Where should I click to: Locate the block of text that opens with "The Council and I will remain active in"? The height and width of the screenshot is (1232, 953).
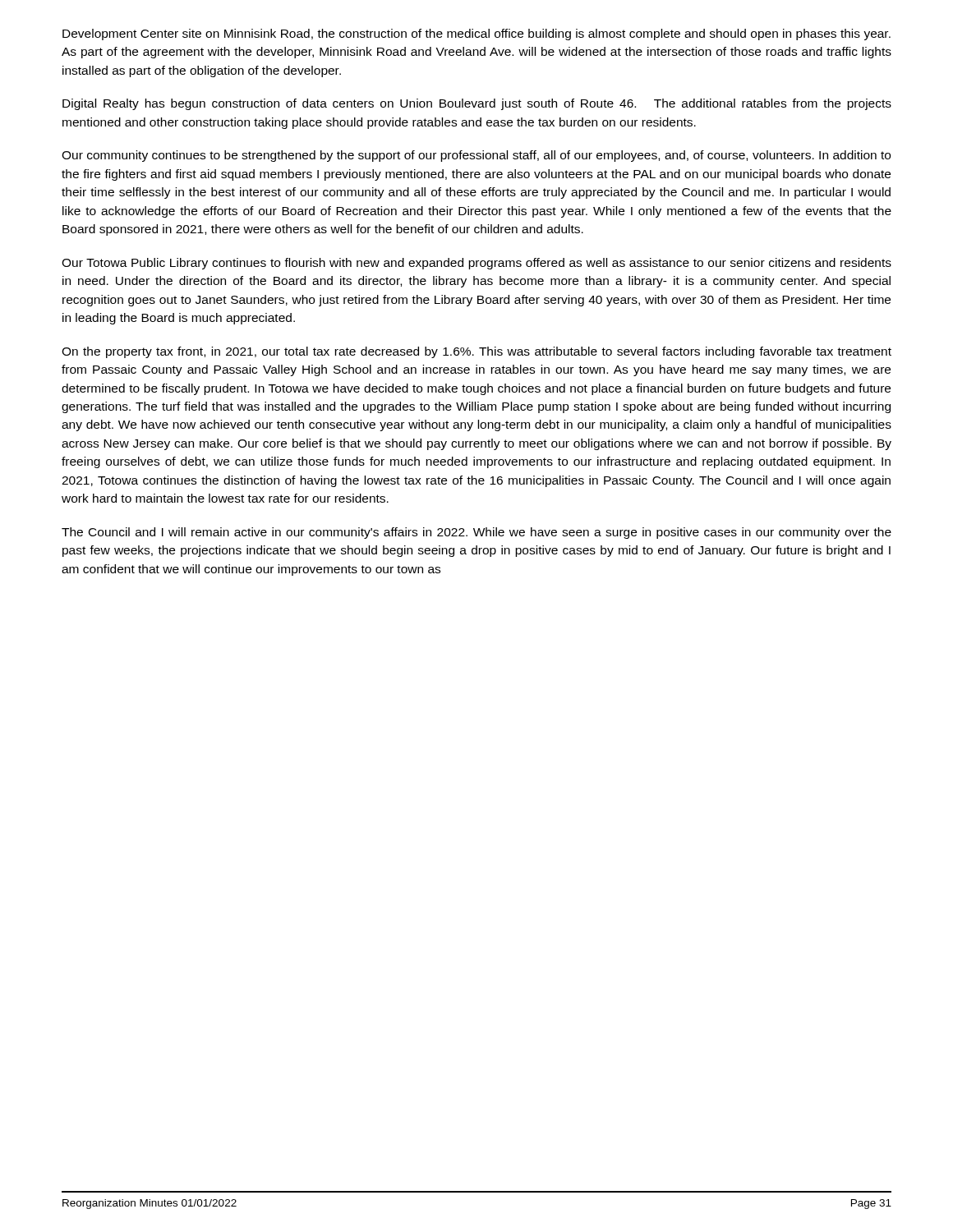476,550
